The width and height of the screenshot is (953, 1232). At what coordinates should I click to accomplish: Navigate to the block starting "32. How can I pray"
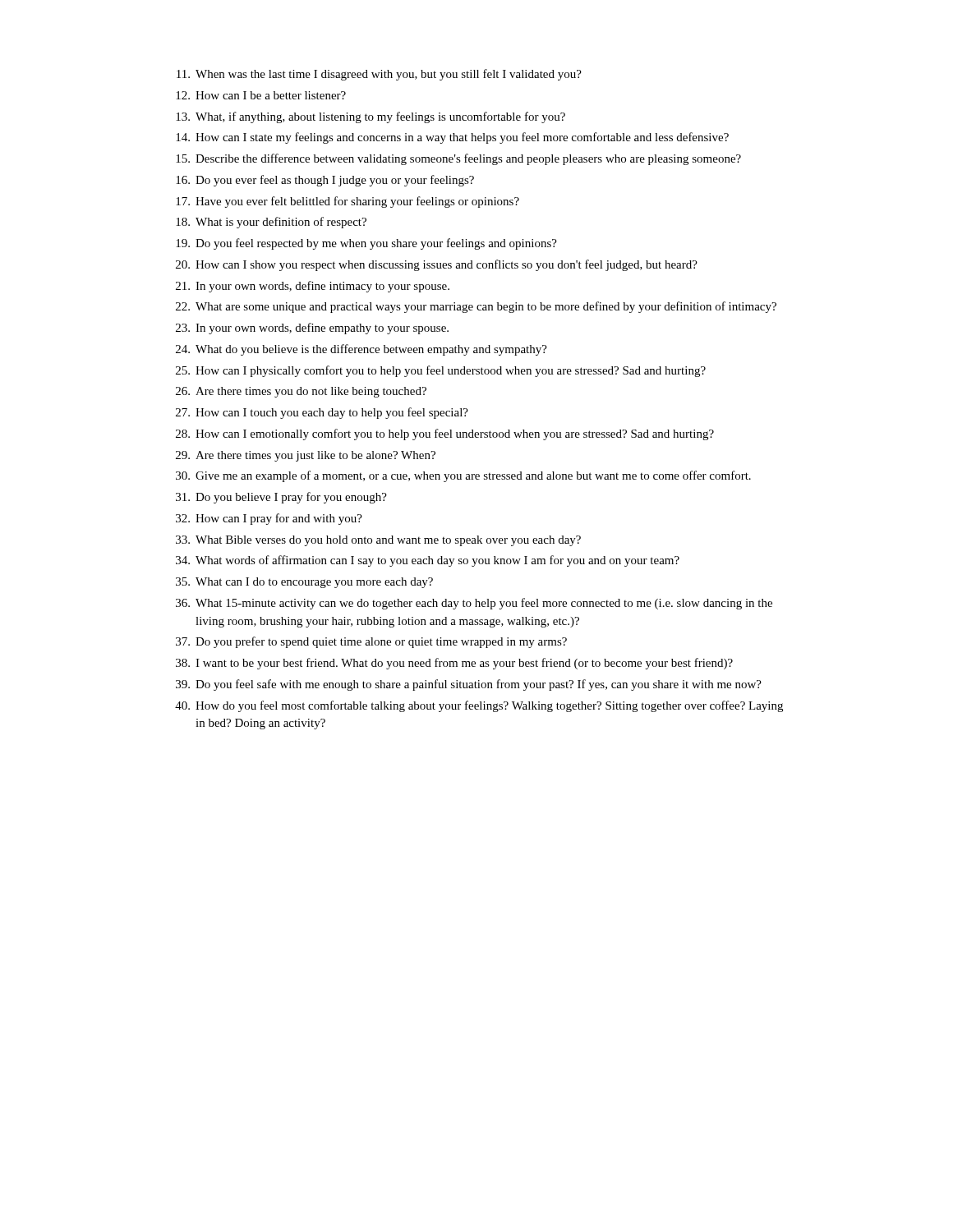tap(269, 519)
